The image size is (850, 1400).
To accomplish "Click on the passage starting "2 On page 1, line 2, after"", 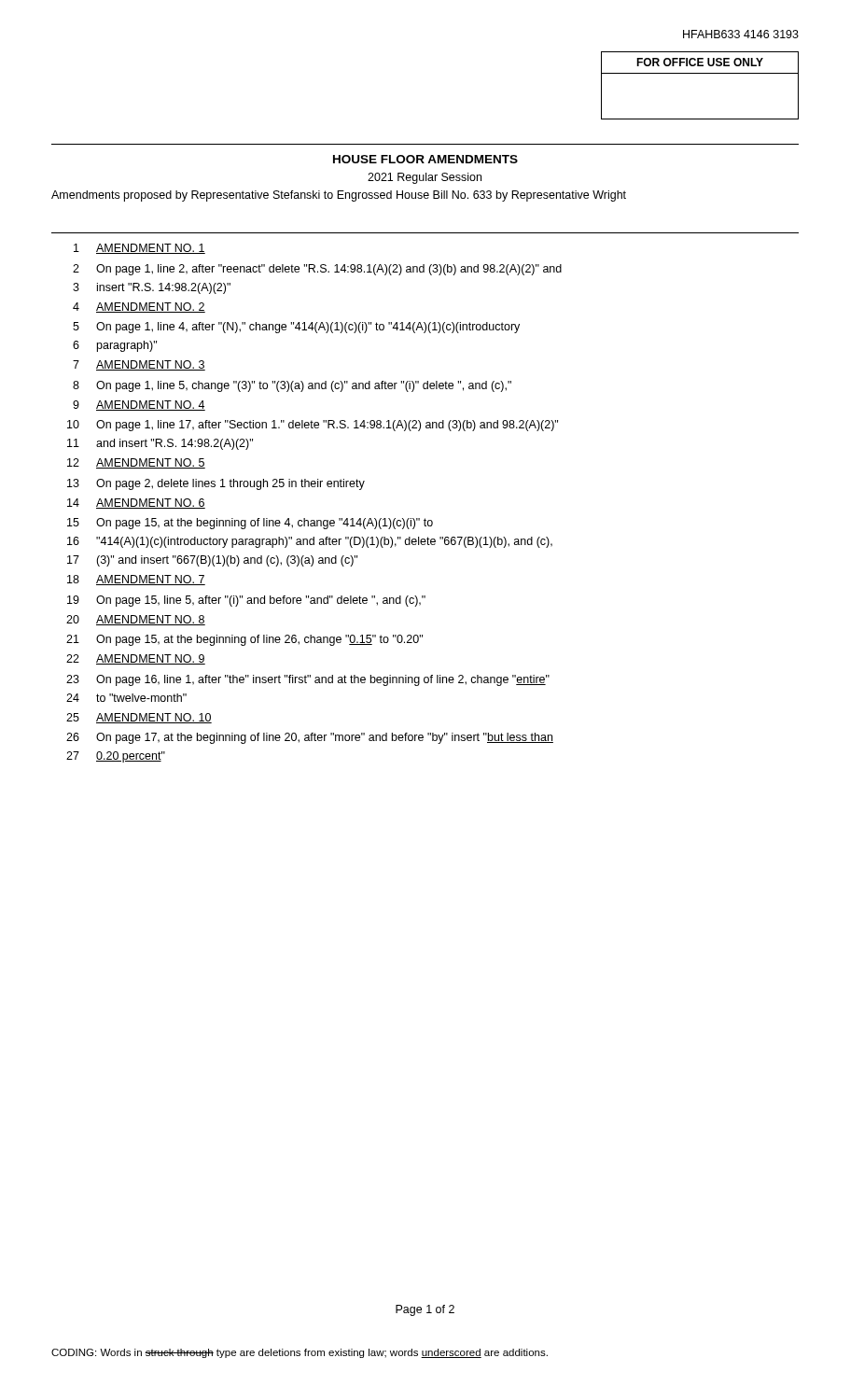I will (x=425, y=268).
